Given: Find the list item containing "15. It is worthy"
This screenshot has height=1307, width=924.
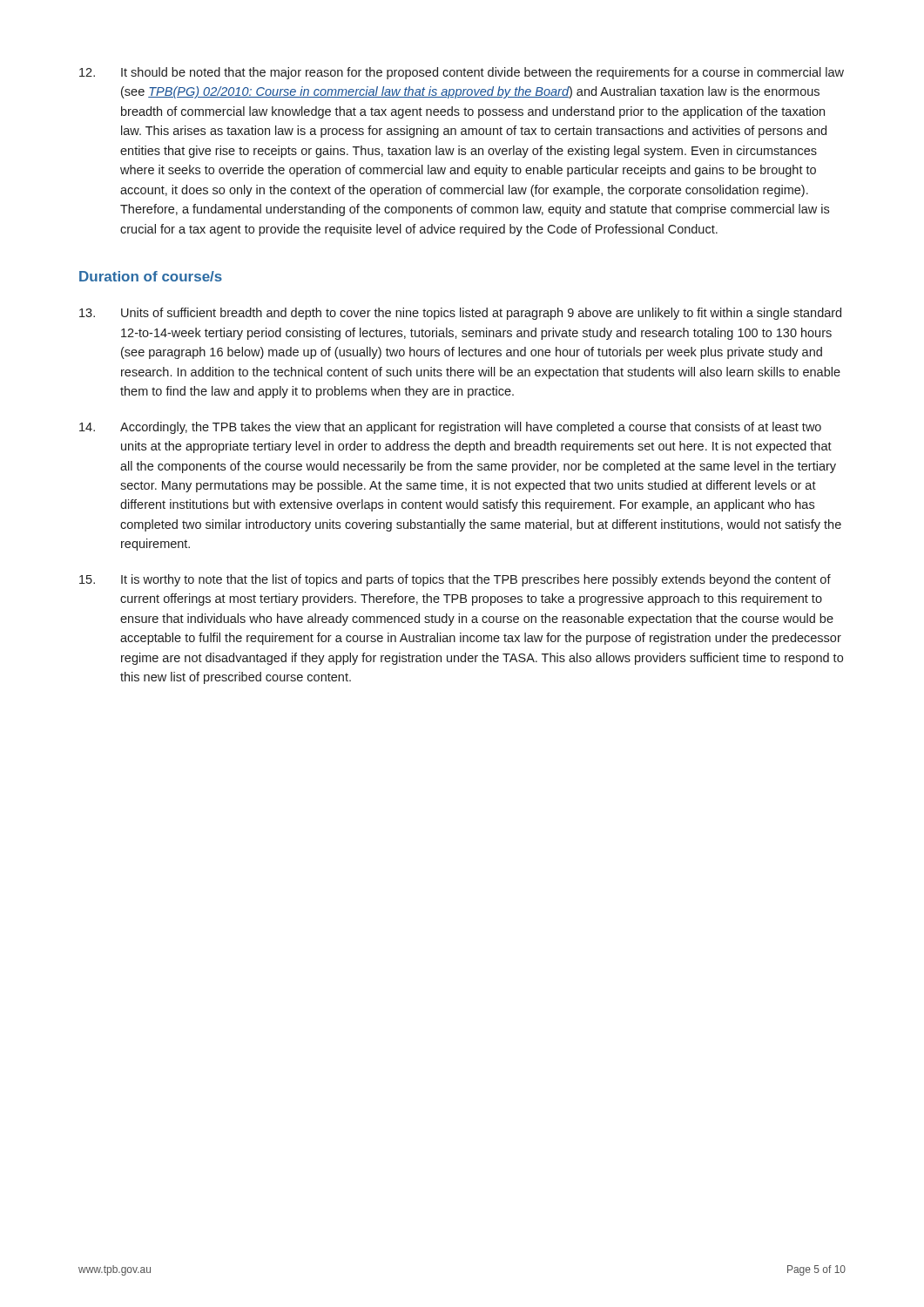Looking at the screenshot, I should [x=462, y=628].
